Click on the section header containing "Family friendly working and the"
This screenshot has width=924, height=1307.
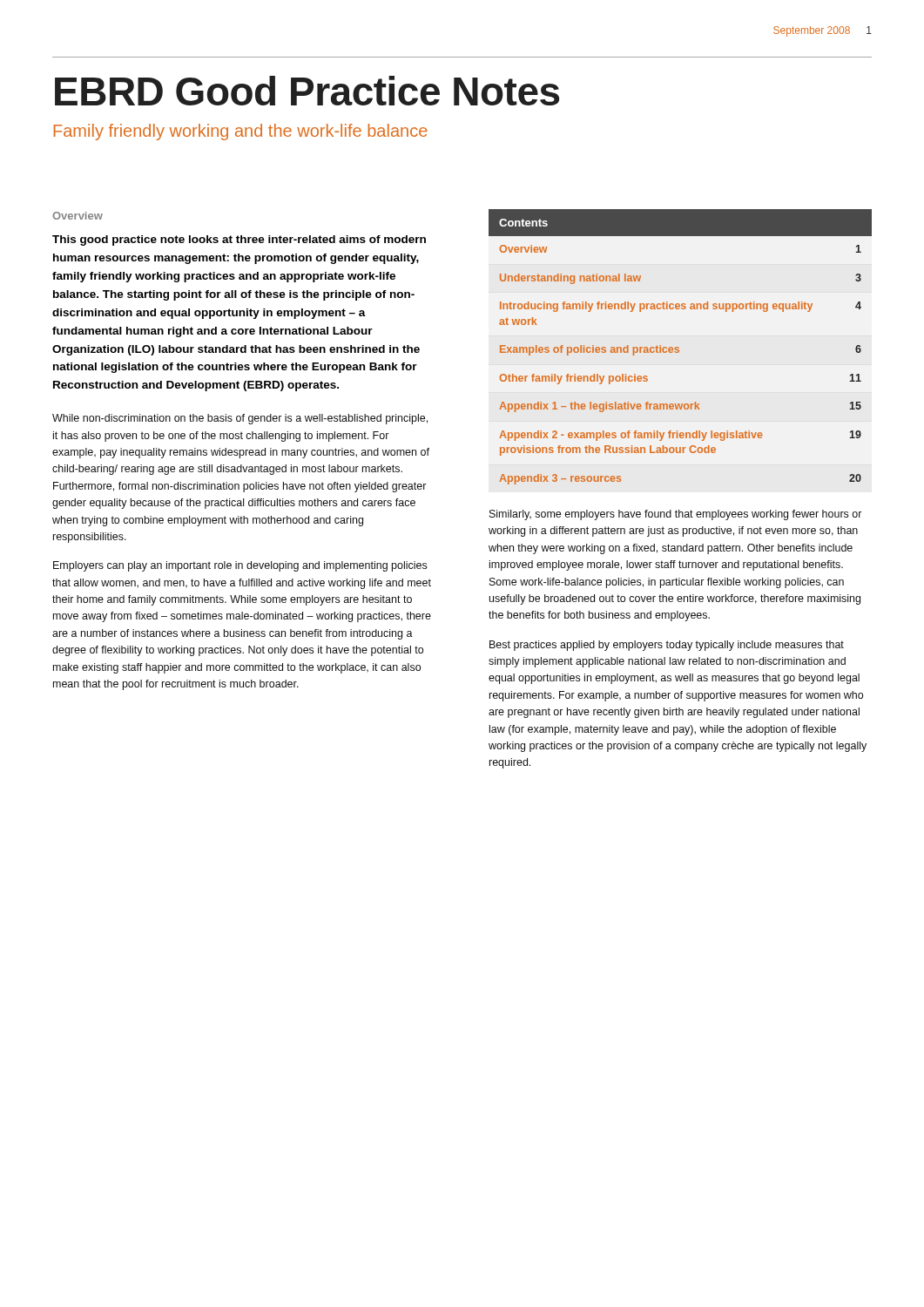point(240,130)
